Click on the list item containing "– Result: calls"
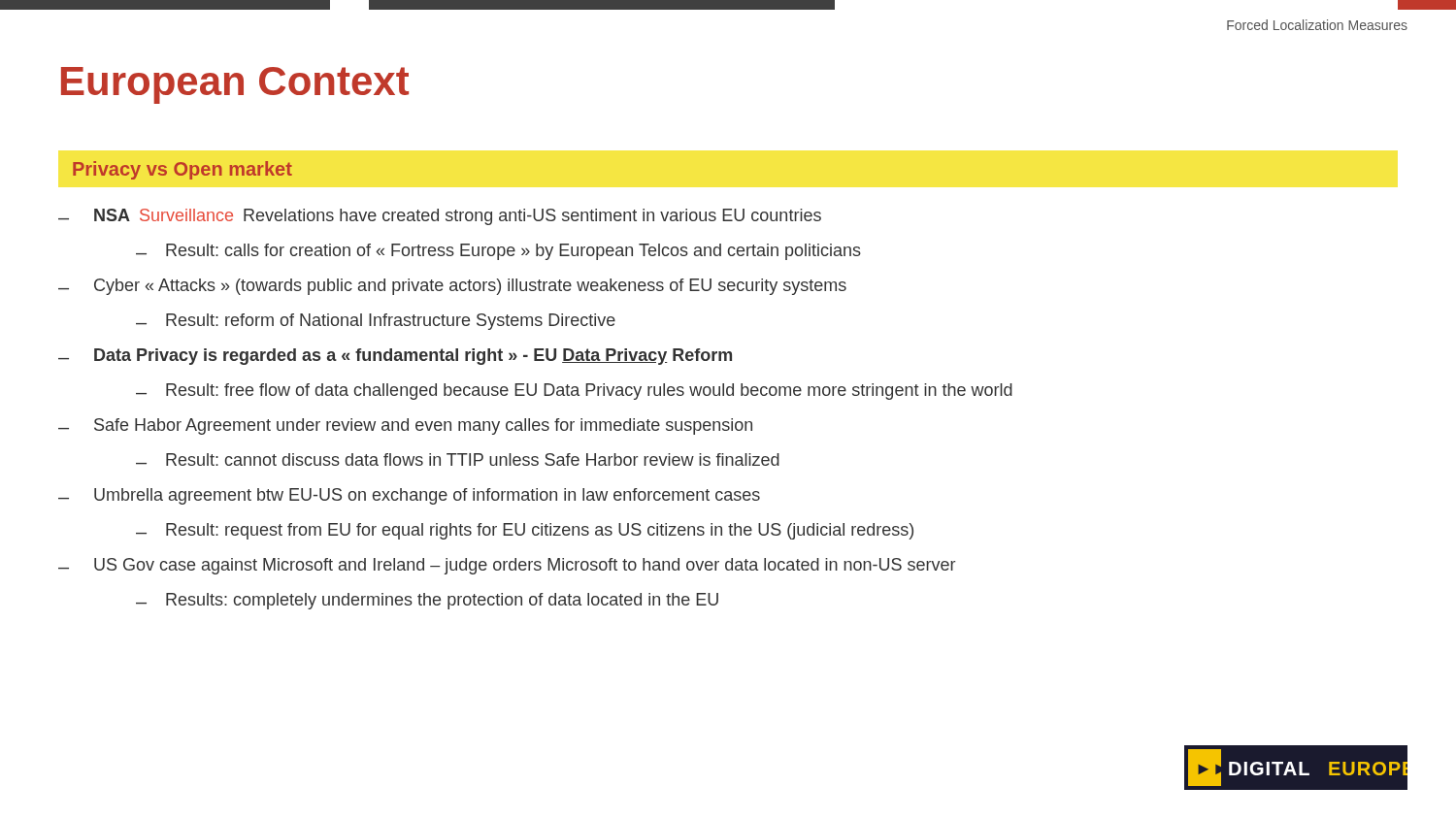1456x819 pixels. (498, 252)
